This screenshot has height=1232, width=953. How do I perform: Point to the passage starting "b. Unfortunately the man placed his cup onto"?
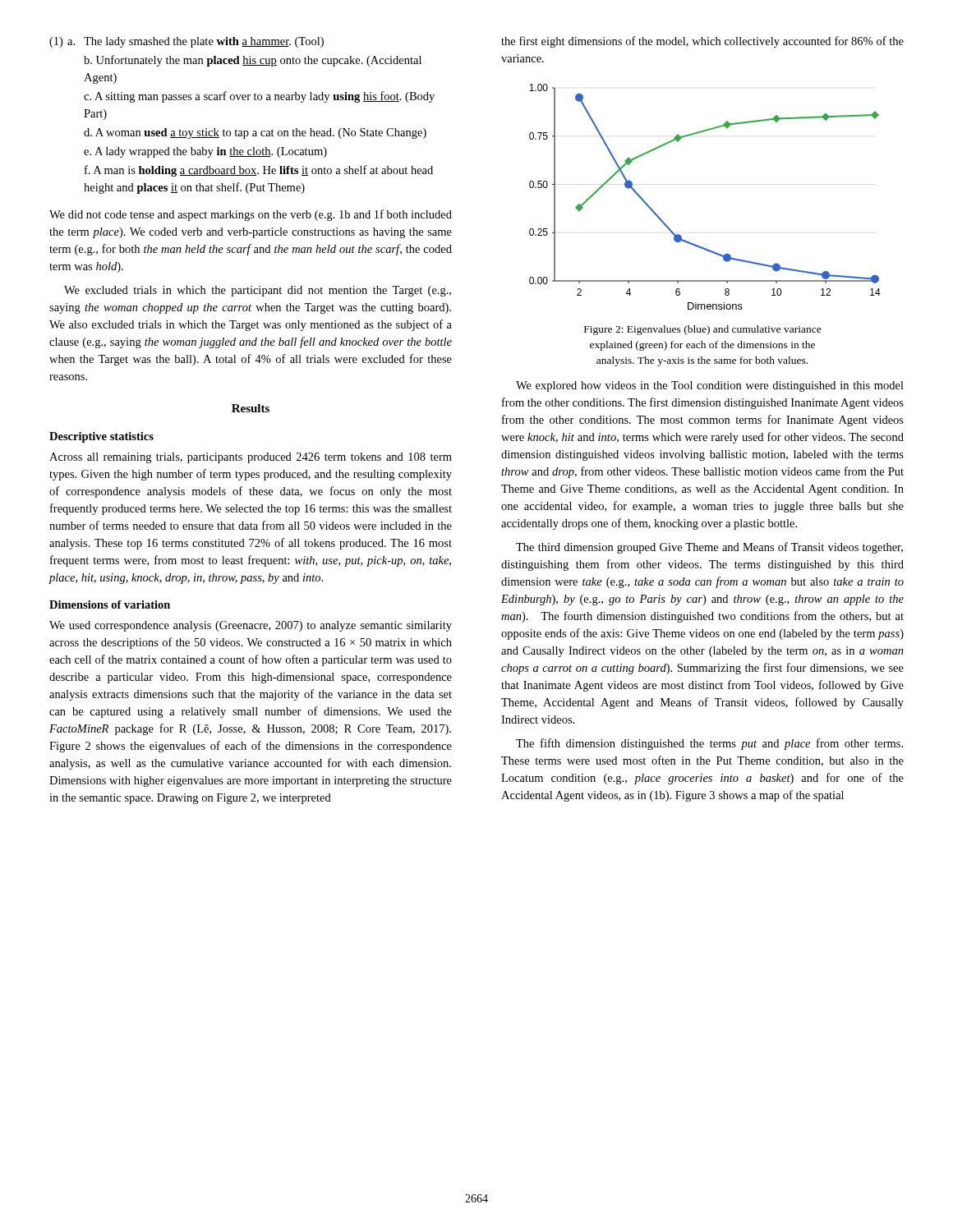coord(268,69)
